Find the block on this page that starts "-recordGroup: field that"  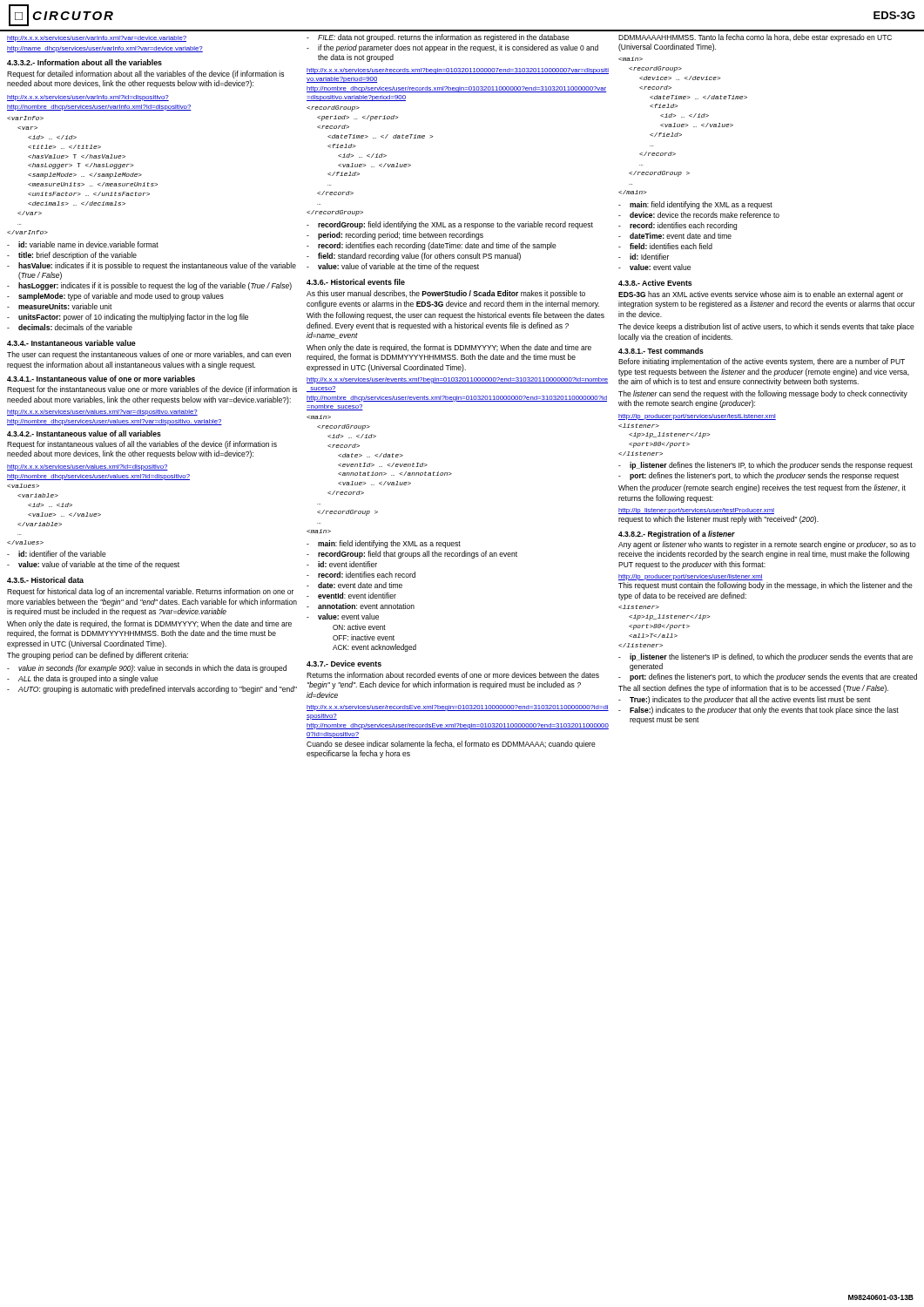tap(412, 554)
